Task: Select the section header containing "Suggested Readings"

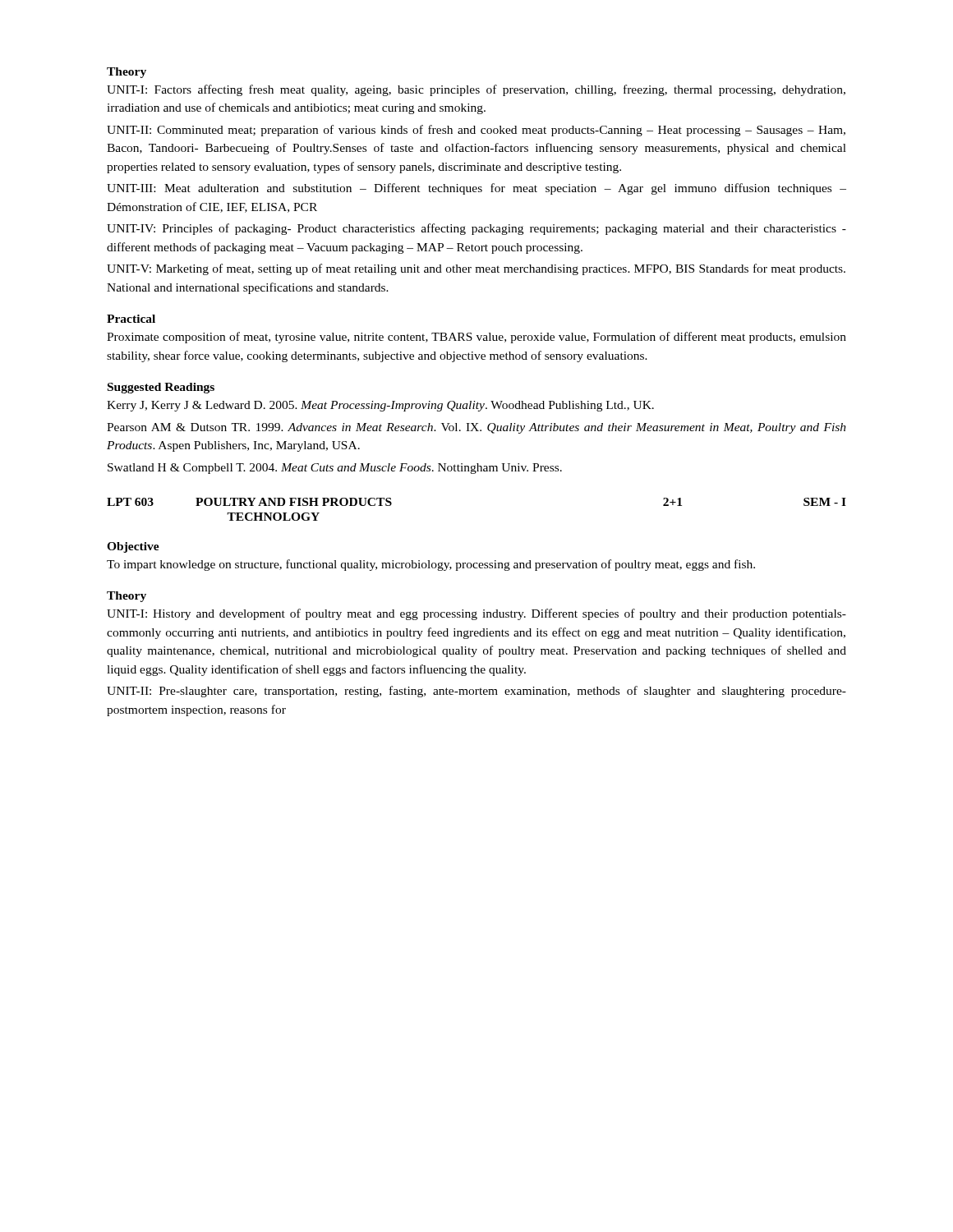Action: pos(161,387)
